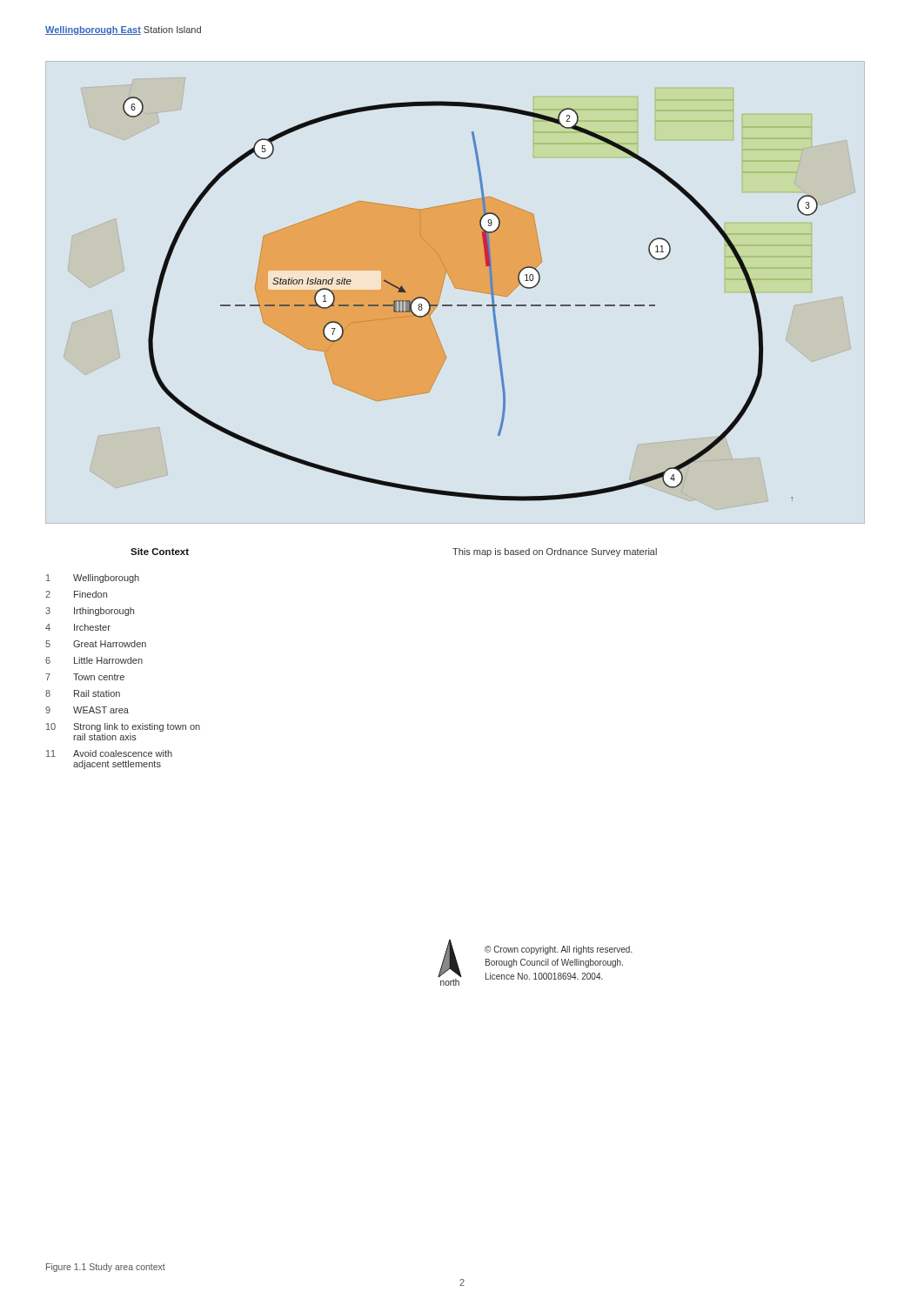Point to the region starting "1 Wellingborough"
The width and height of the screenshot is (924, 1305).
tap(92, 578)
